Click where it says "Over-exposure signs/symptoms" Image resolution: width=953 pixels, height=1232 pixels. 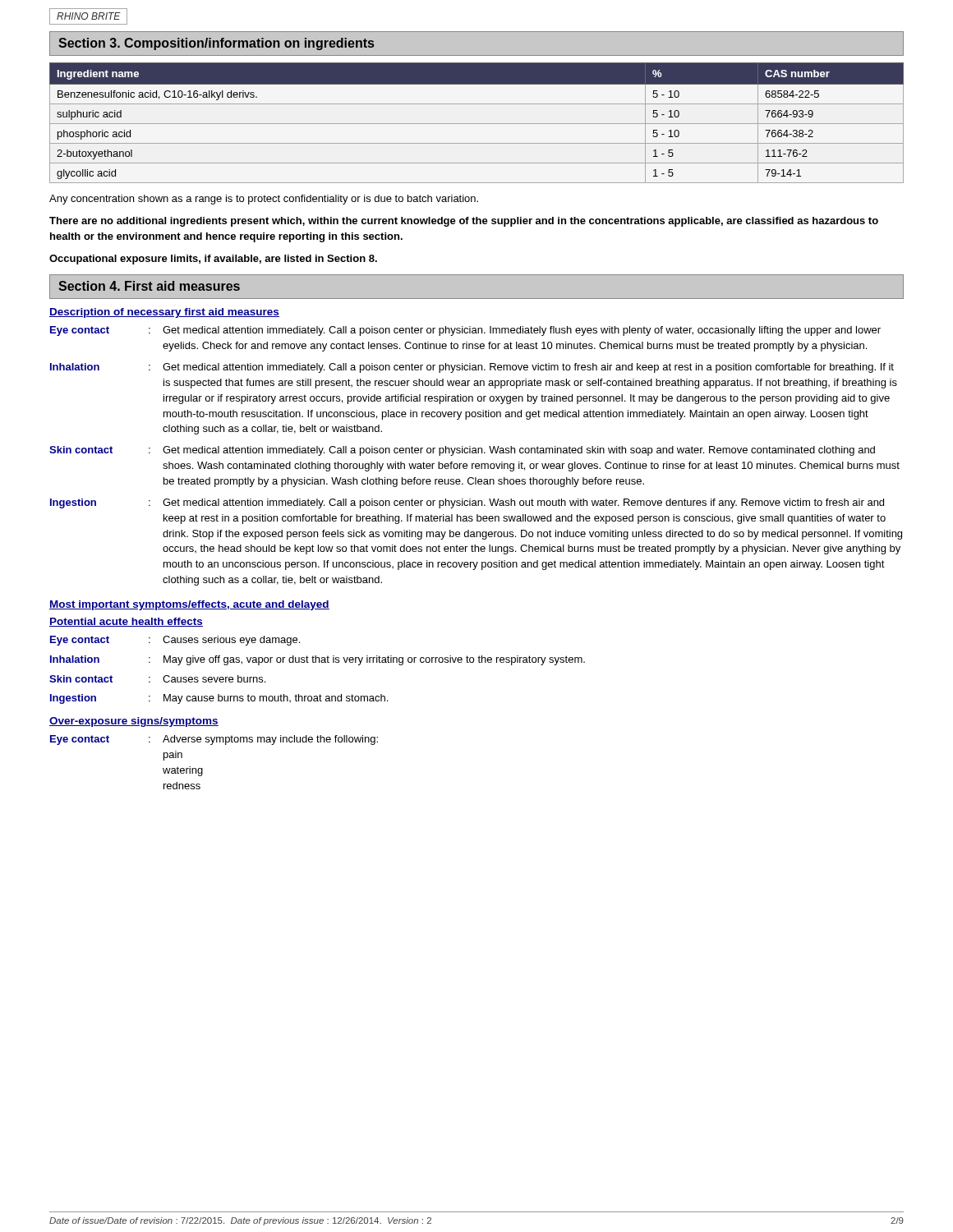pyautogui.click(x=134, y=721)
